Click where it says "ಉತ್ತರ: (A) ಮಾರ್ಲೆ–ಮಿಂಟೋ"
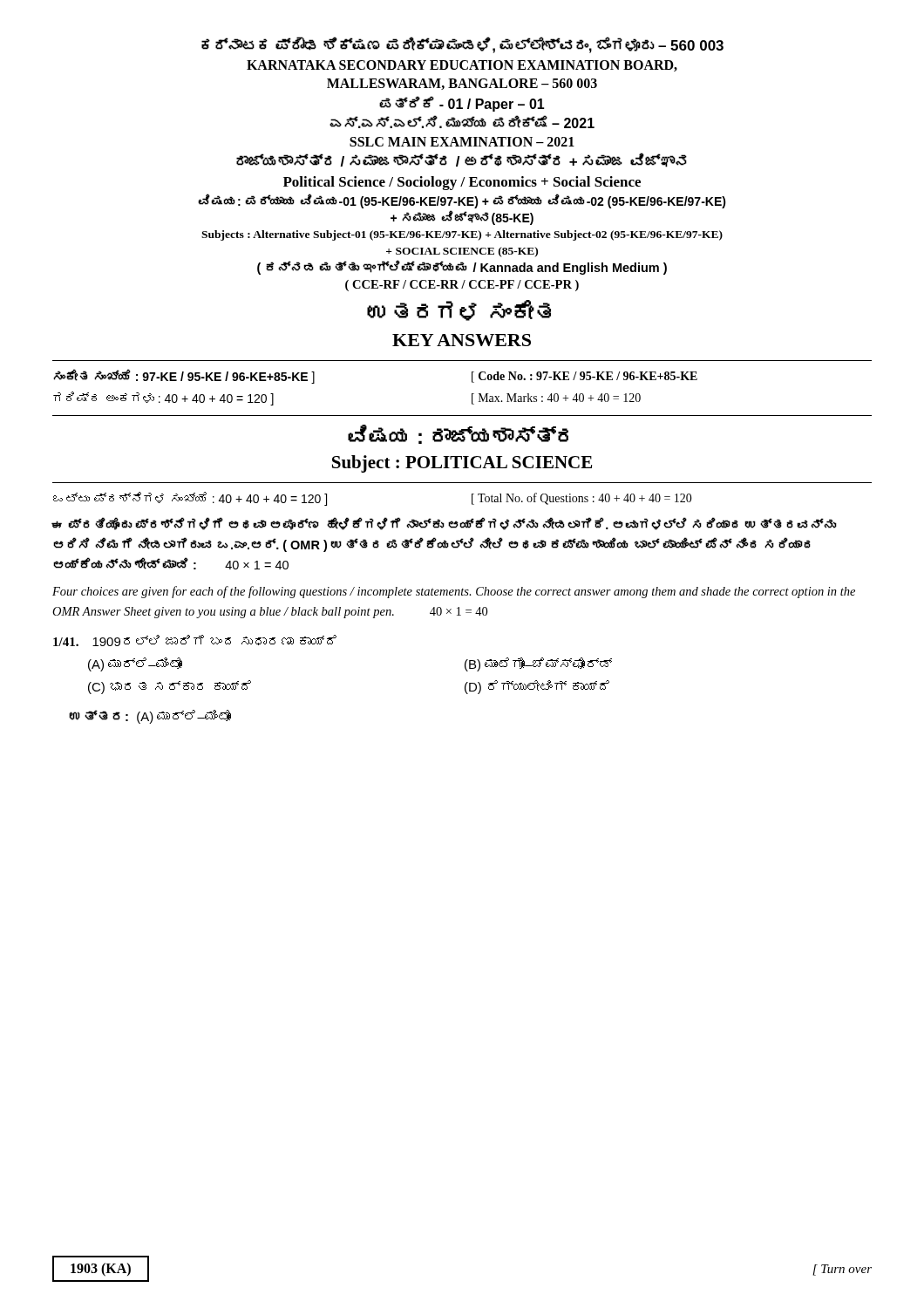Screen dimensions: 1308x924 click(x=150, y=717)
